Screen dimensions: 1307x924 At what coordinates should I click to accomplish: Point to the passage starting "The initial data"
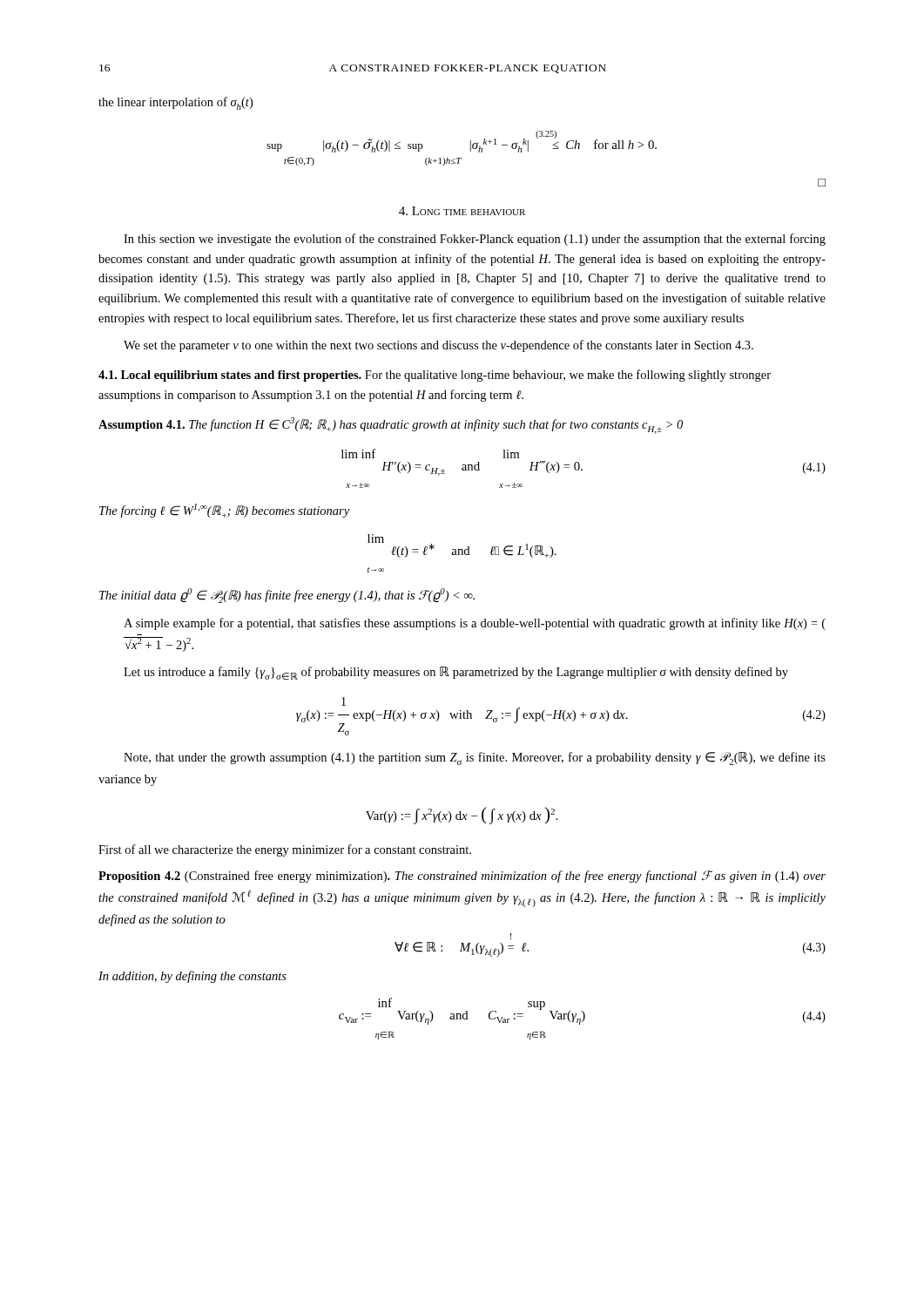click(x=287, y=595)
